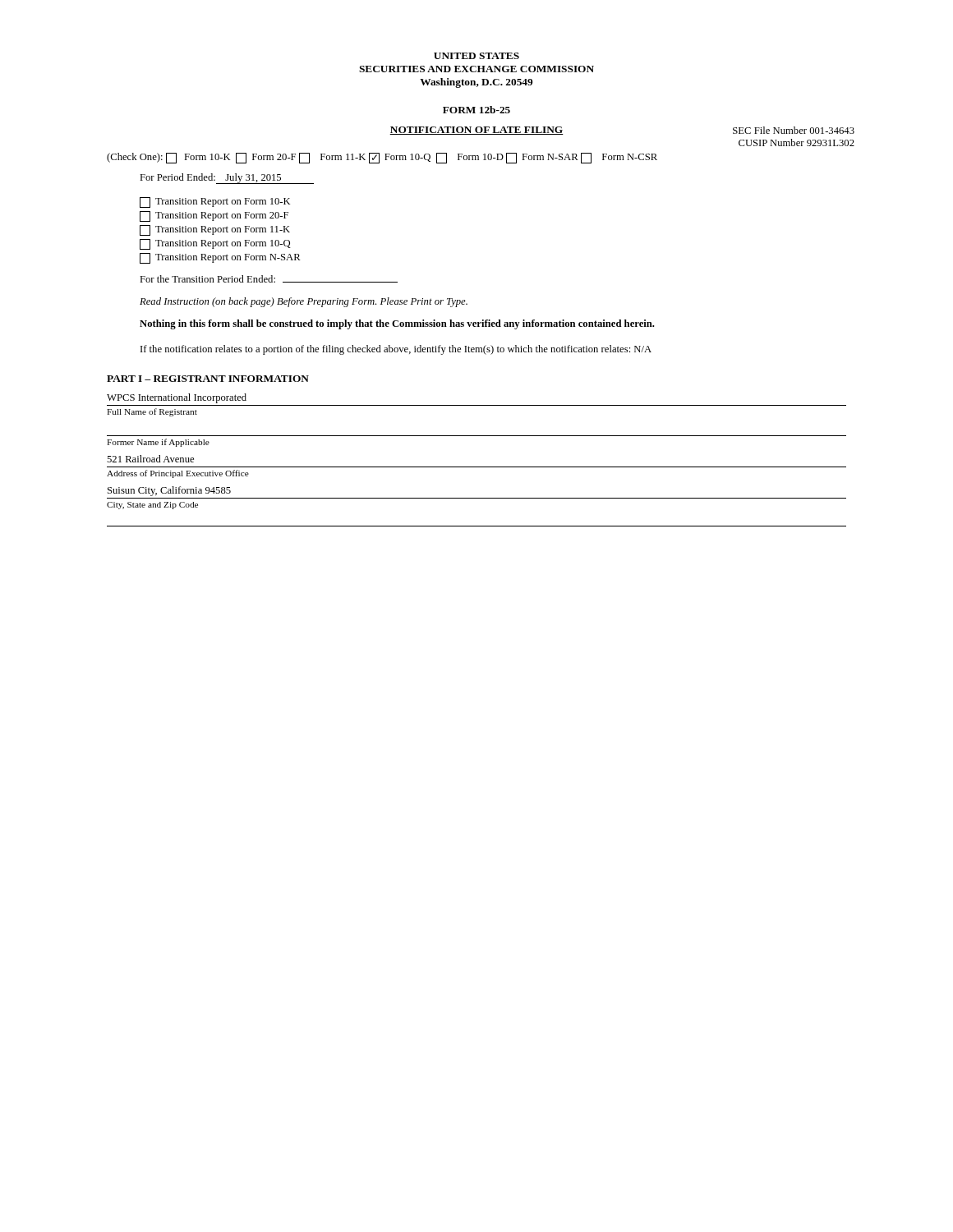Point to the passage starting "Transition Report on Form N-SAR"
The image size is (953, 1232).
[x=220, y=257]
